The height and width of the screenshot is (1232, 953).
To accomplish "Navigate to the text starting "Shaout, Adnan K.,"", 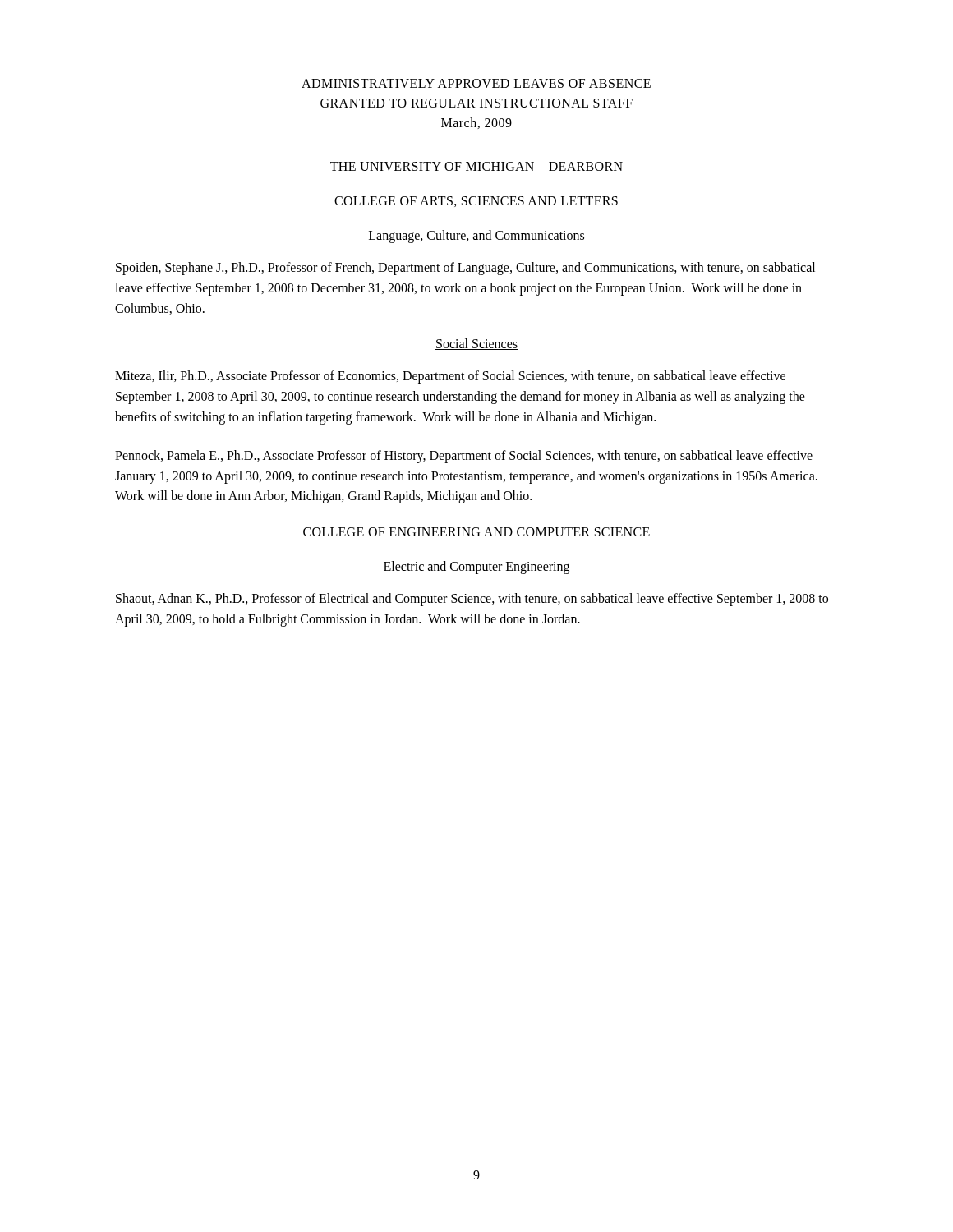I will tap(472, 609).
